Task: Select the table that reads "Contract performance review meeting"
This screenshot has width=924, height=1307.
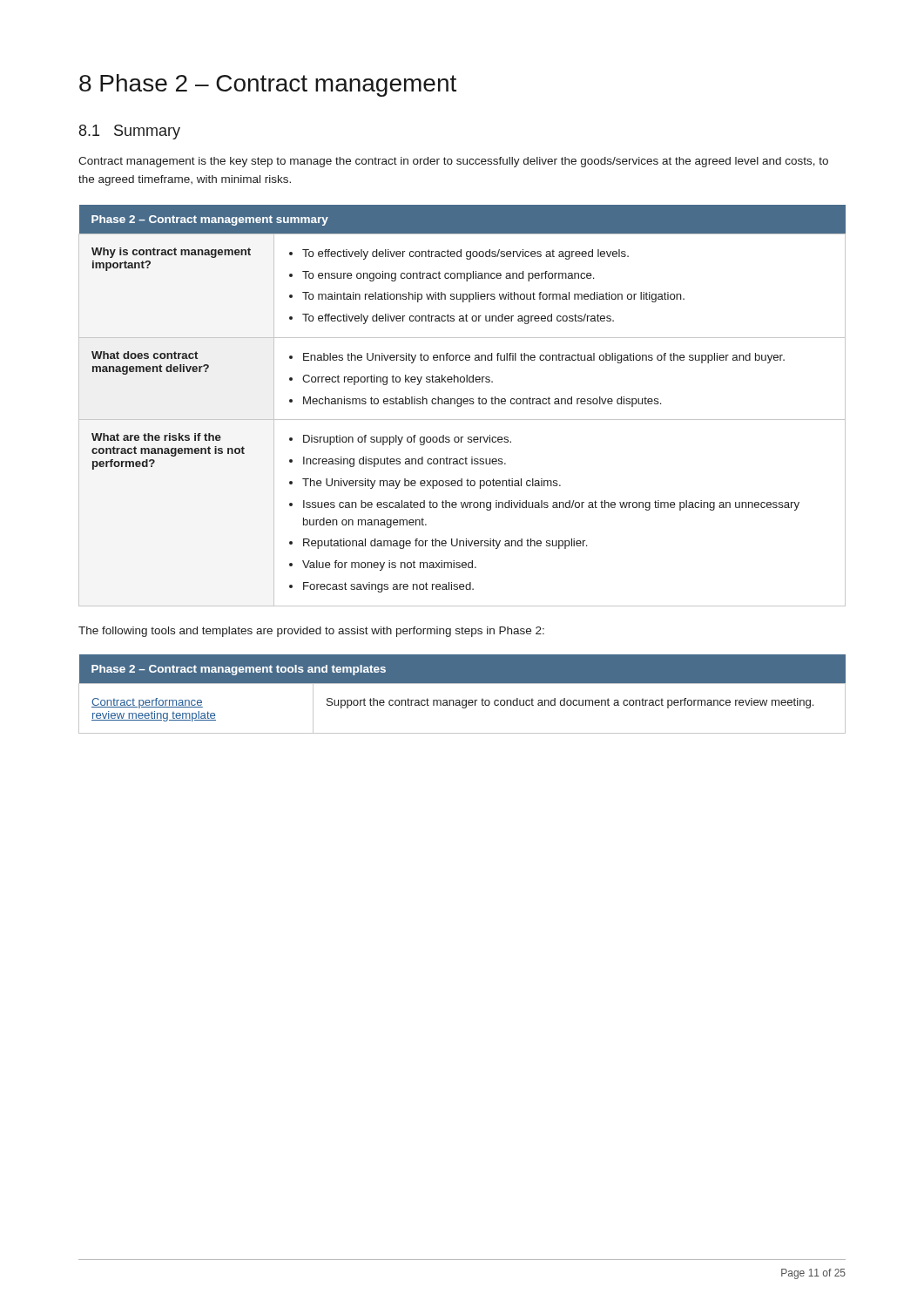Action: [462, 694]
